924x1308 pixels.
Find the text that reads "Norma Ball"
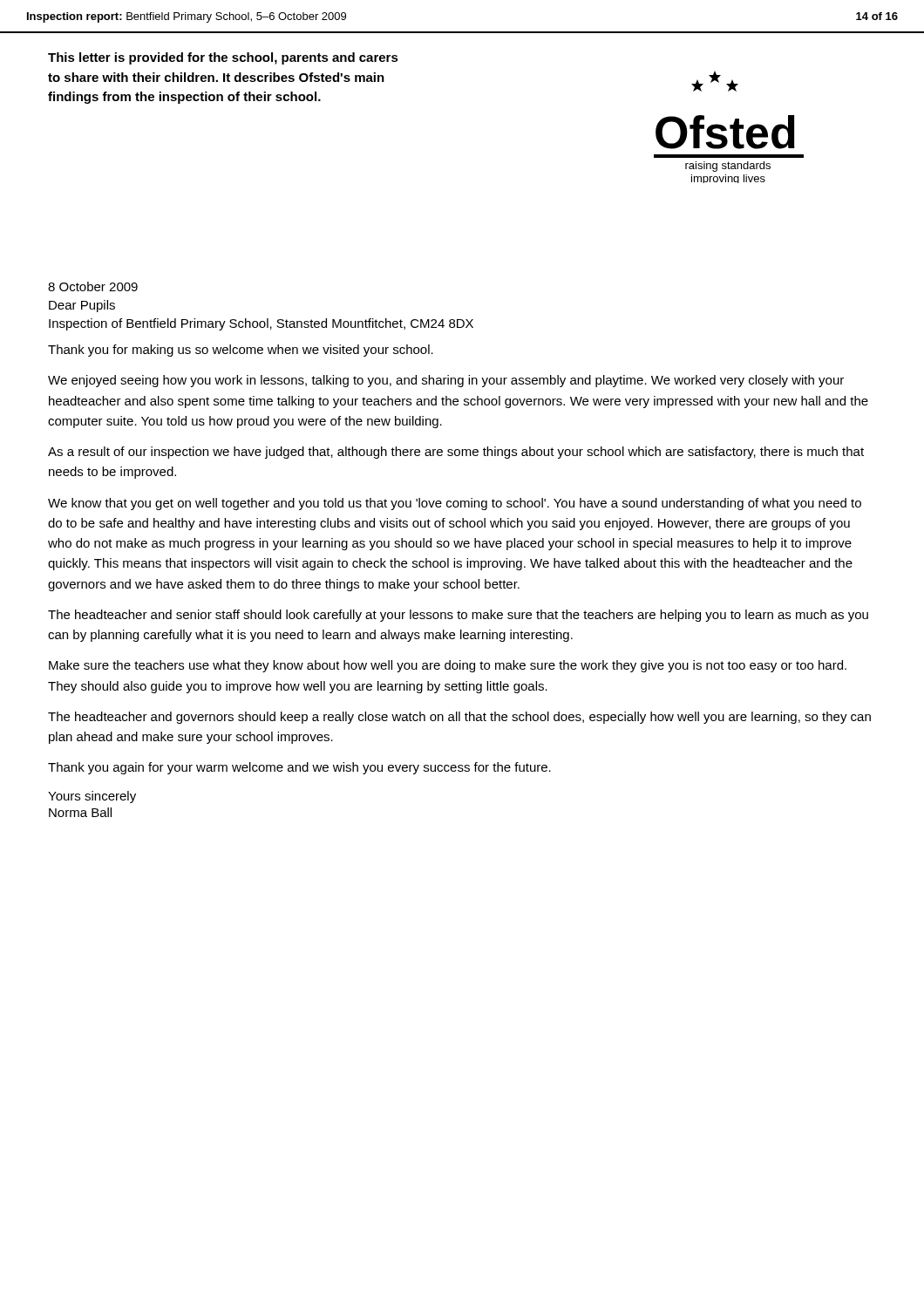tap(80, 812)
